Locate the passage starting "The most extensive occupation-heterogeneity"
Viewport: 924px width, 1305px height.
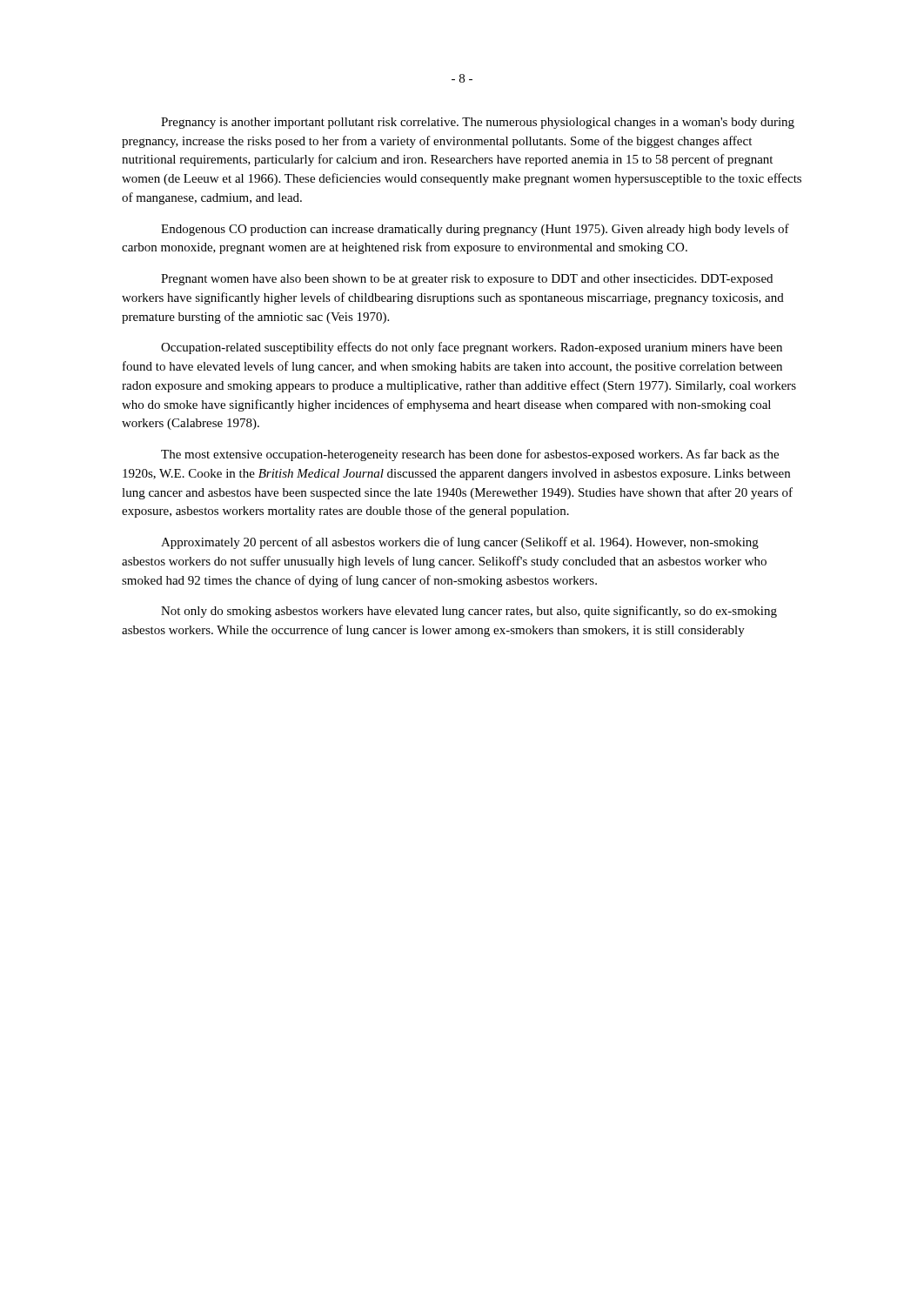[x=457, y=483]
